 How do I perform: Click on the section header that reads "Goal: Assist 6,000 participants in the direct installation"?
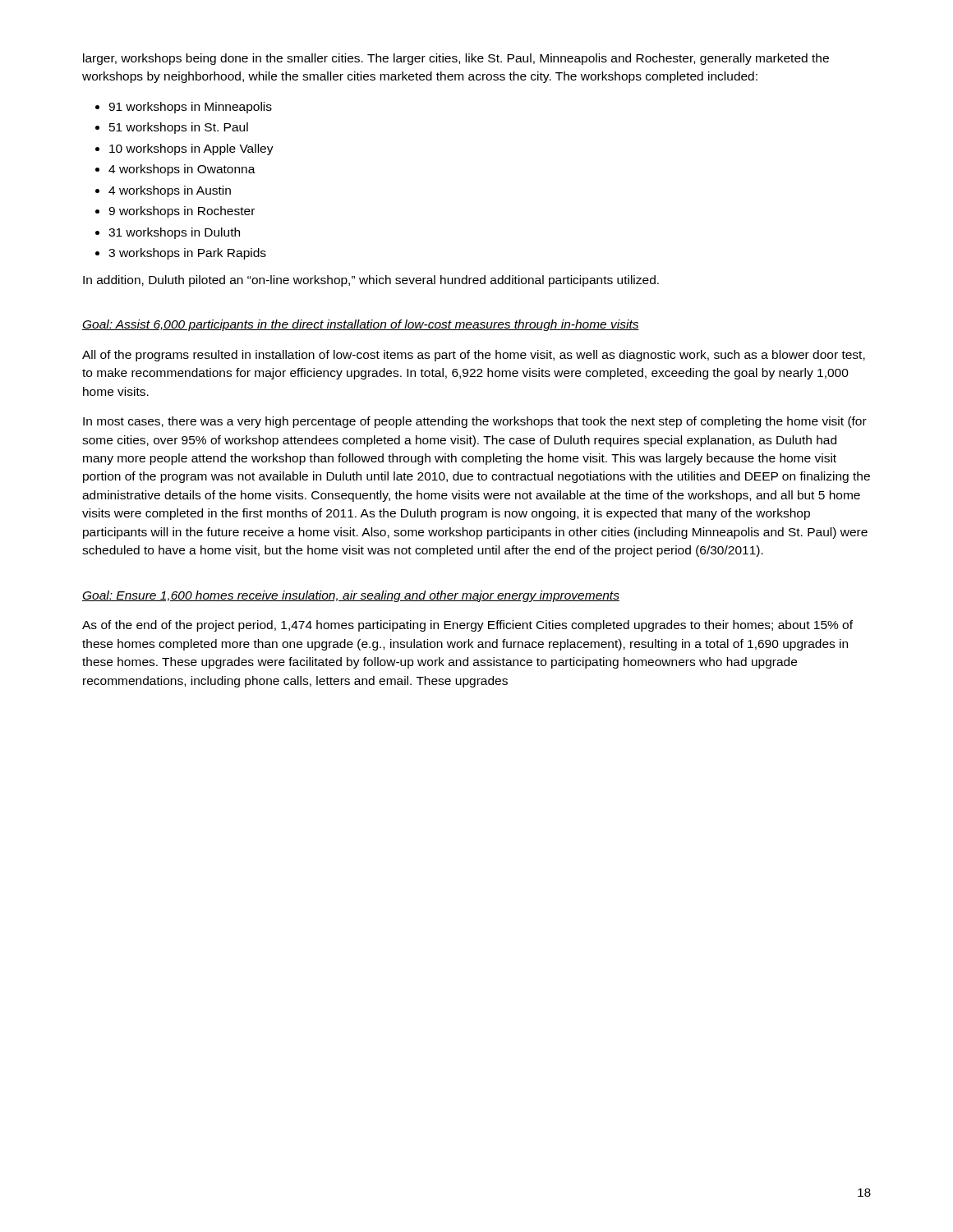point(360,325)
